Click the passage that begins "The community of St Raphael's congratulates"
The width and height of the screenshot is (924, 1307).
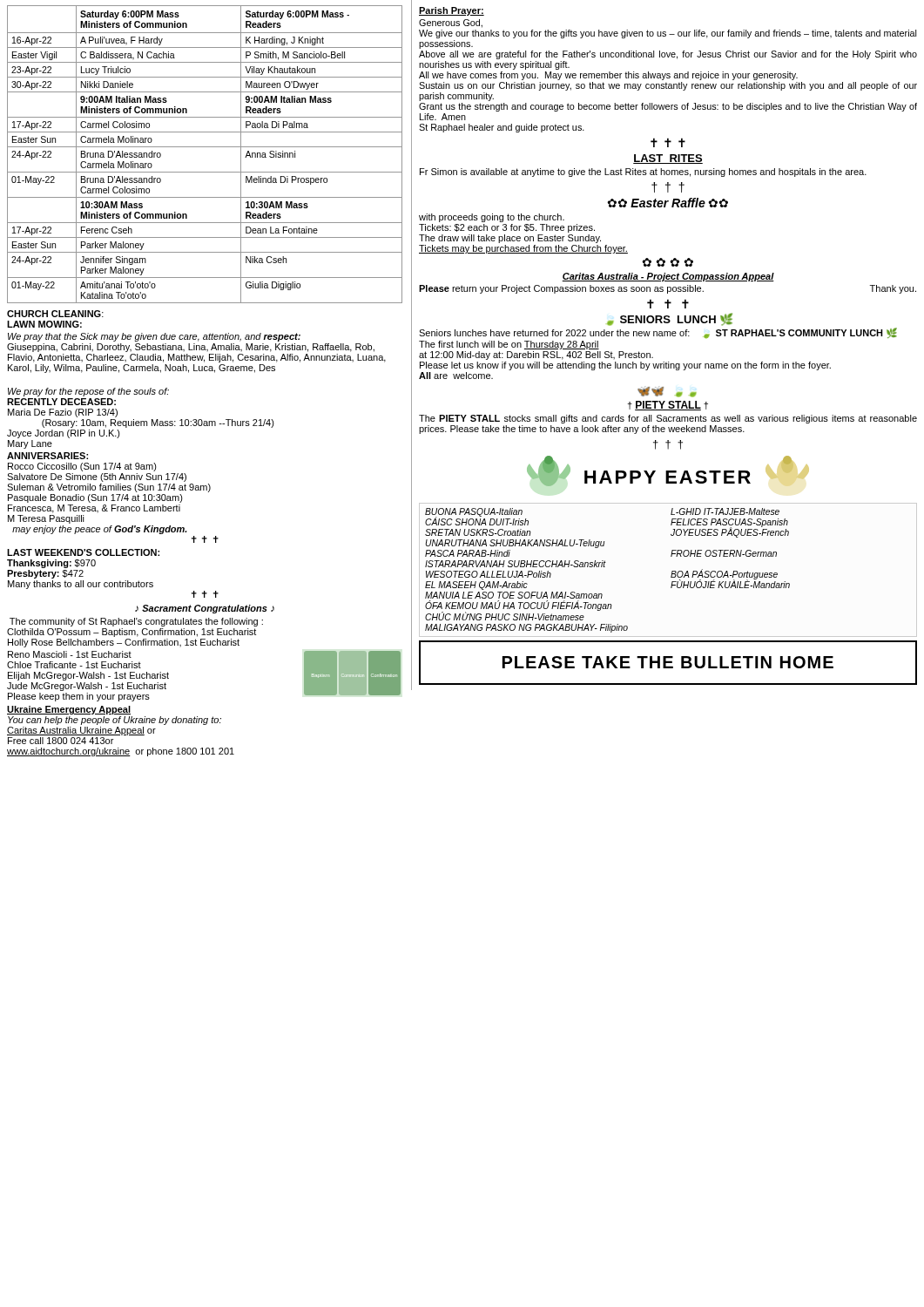coord(135,632)
